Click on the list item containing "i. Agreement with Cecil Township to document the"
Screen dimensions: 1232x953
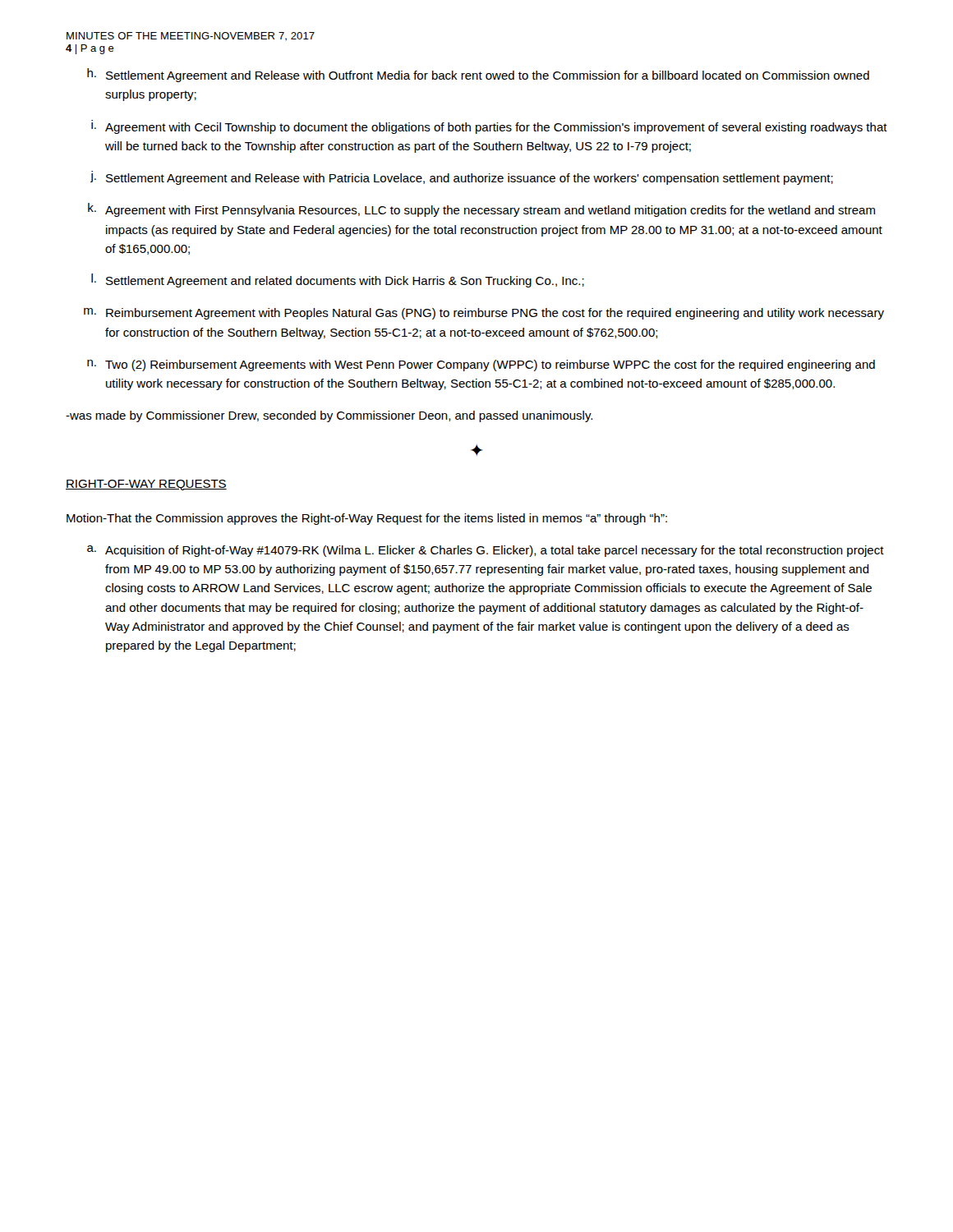tap(476, 136)
